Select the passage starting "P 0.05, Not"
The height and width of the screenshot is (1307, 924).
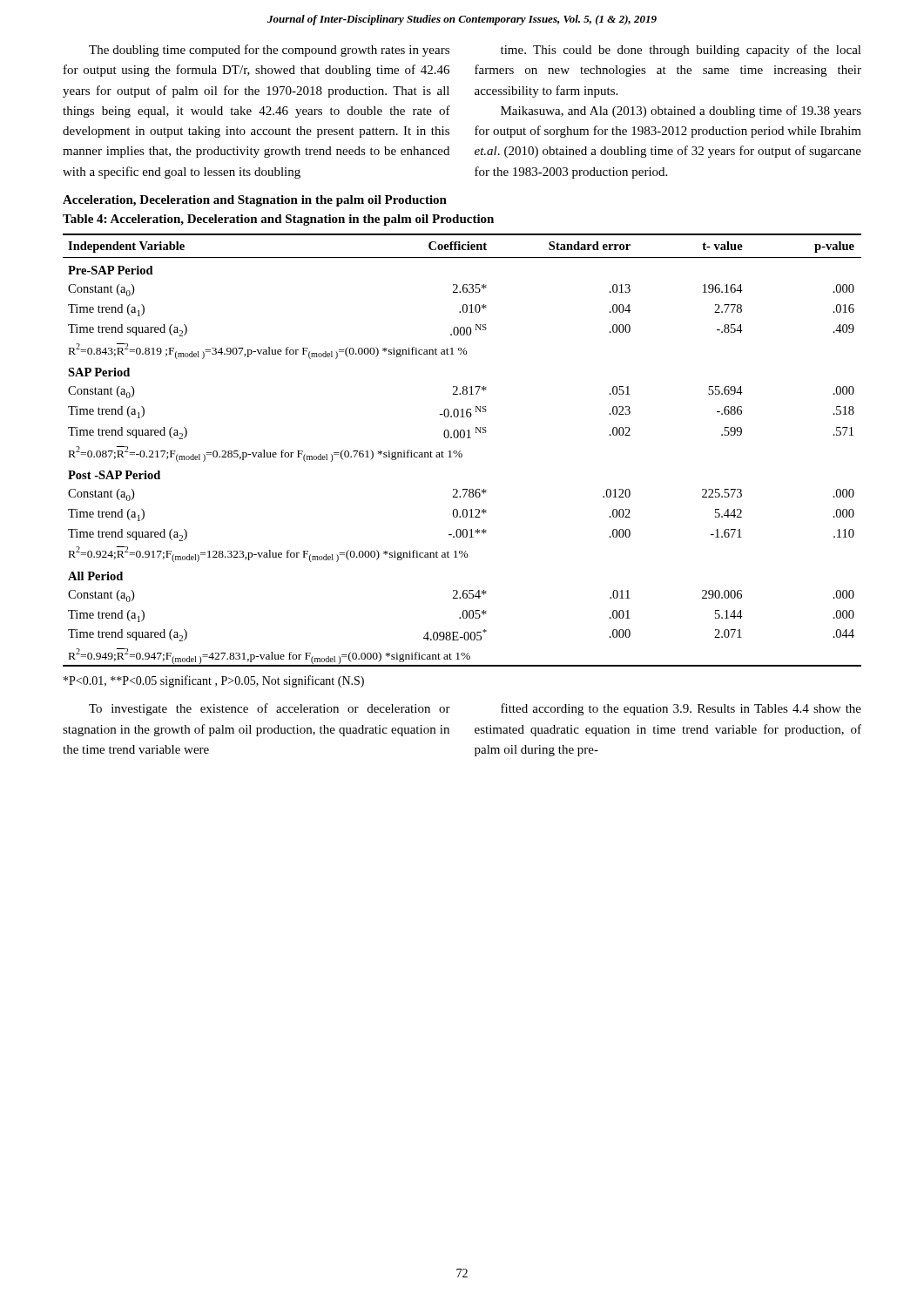pyautogui.click(x=214, y=681)
